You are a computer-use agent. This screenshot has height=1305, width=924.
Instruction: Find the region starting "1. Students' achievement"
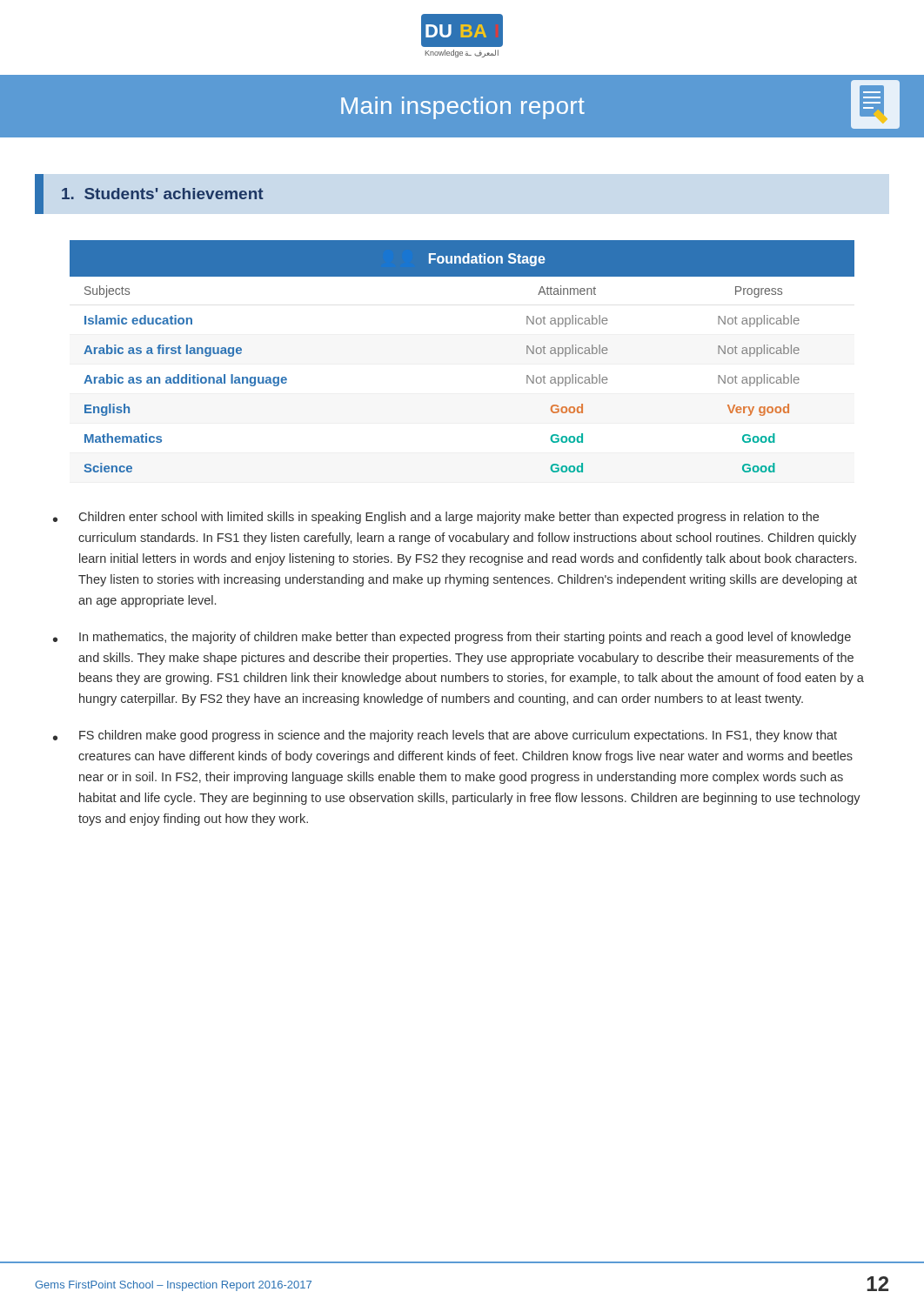[158, 194]
